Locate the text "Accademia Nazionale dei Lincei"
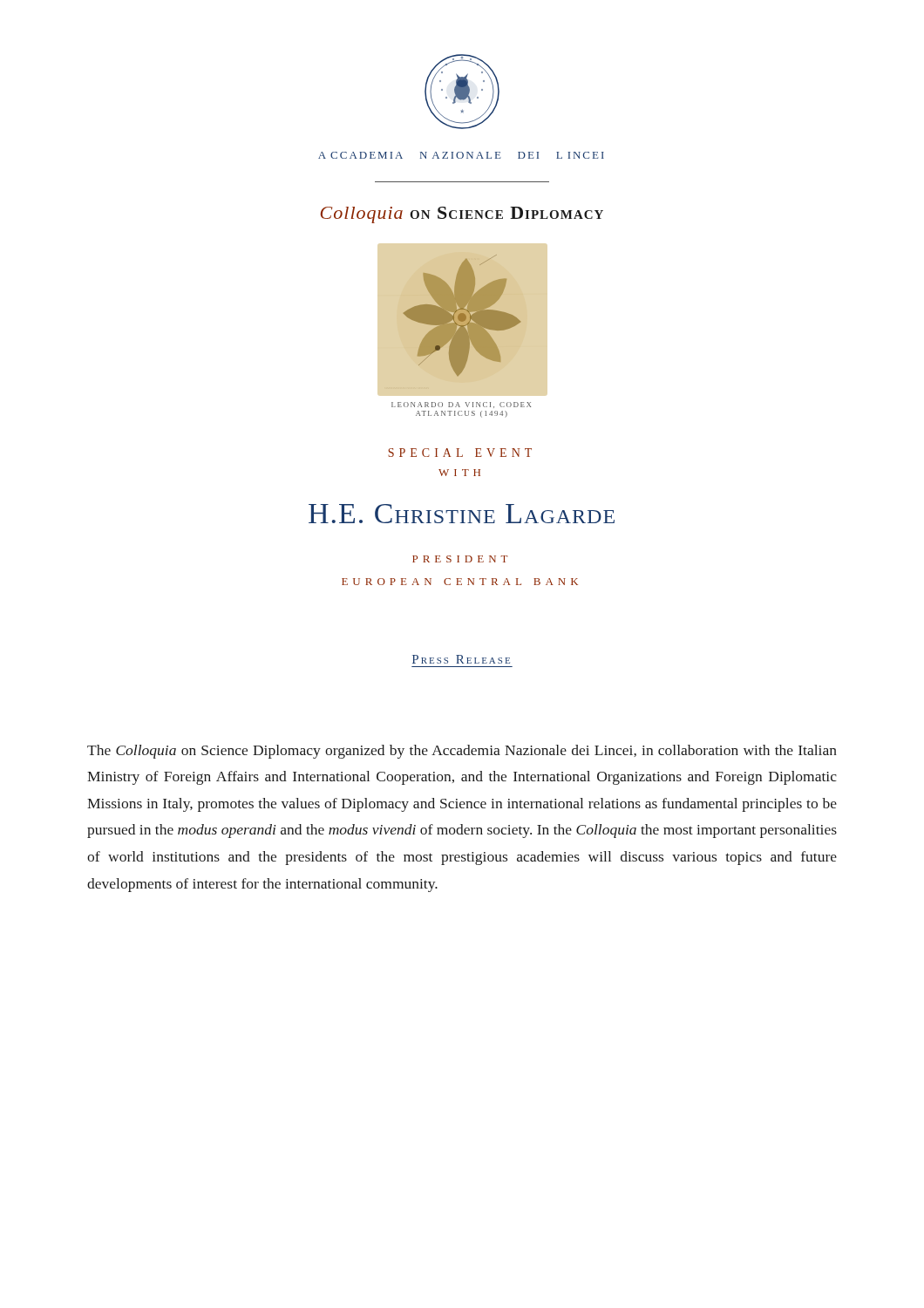This screenshot has height=1308, width=924. (x=462, y=155)
